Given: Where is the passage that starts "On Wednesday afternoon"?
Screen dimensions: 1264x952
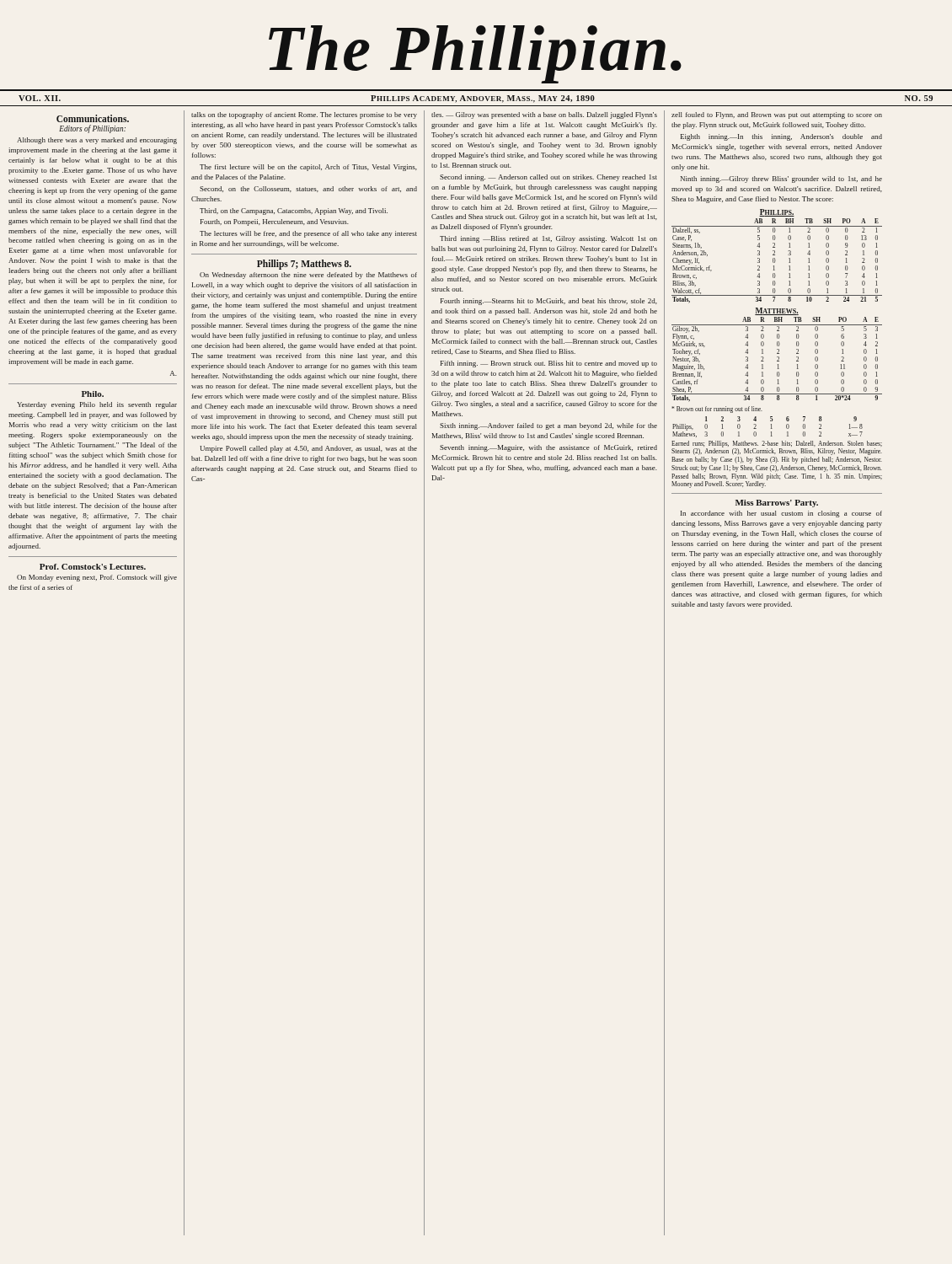Looking at the screenshot, I should click(304, 378).
